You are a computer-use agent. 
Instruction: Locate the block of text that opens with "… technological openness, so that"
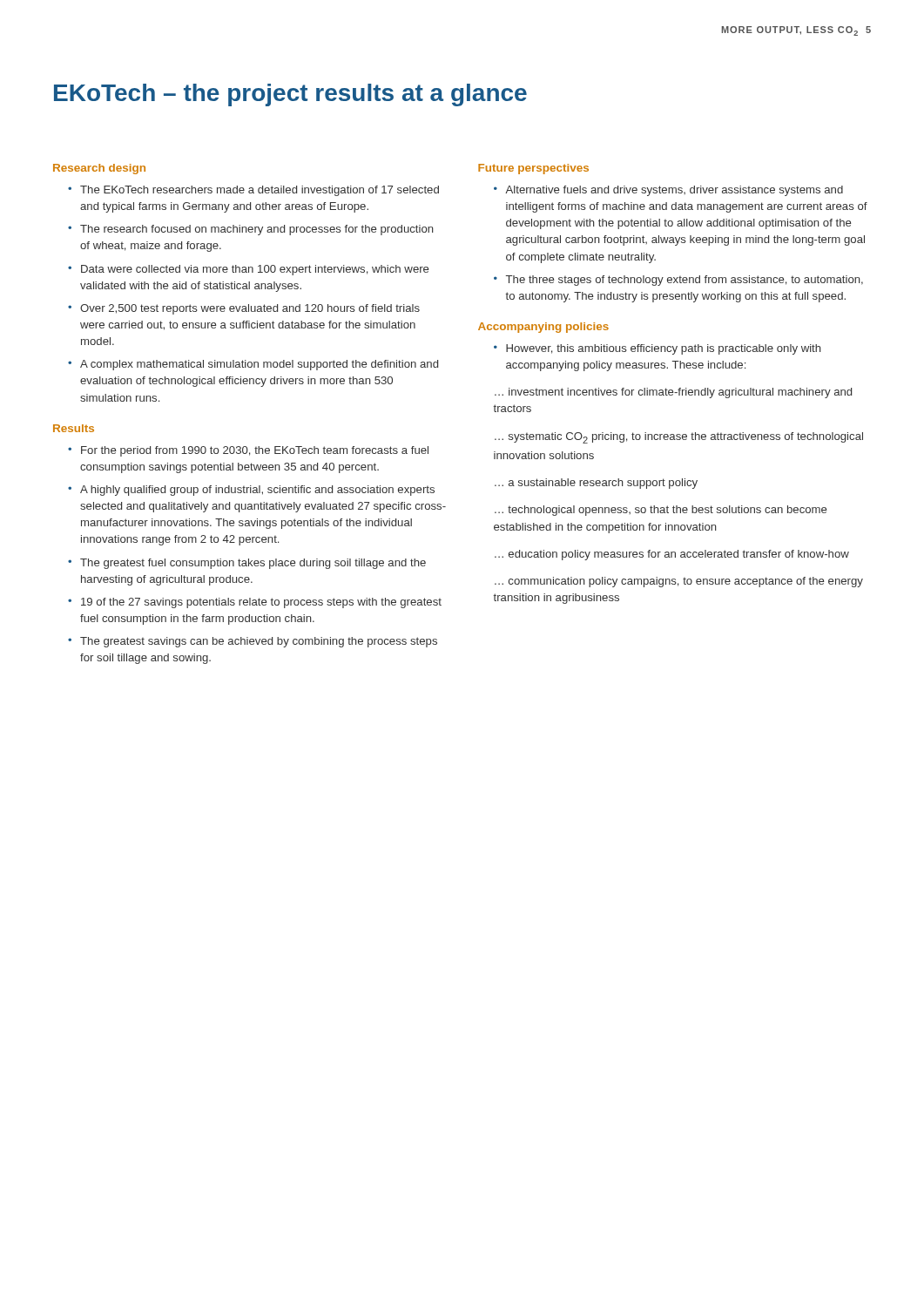tap(660, 518)
